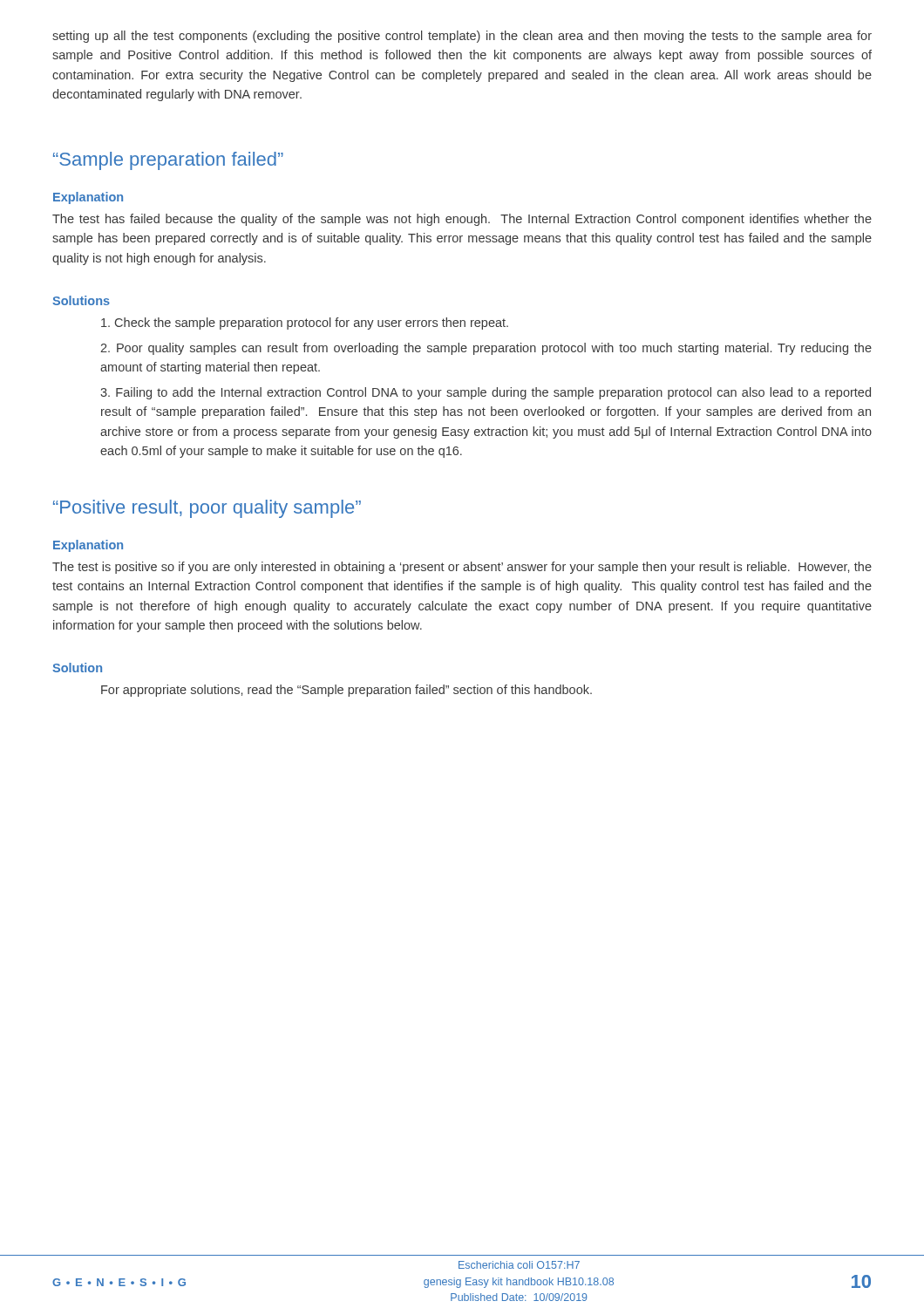Click on the text block that says "setting up all the test components"
This screenshot has width=924, height=1308.
[462, 65]
